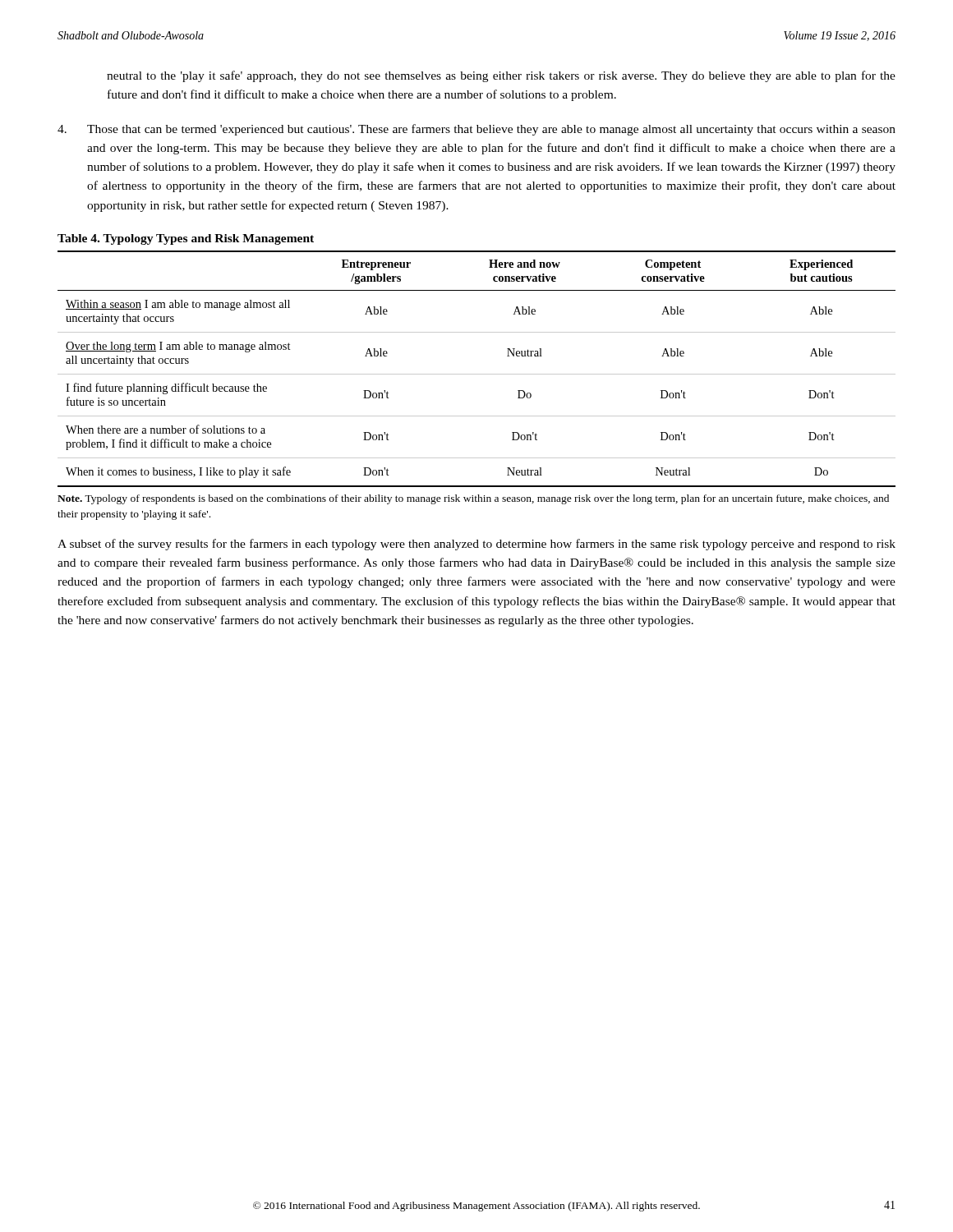Viewport: 953px width, 1232px height.
Task: Click on the text block containing "A subset of the survey results for"
Action: coord(476,581)
